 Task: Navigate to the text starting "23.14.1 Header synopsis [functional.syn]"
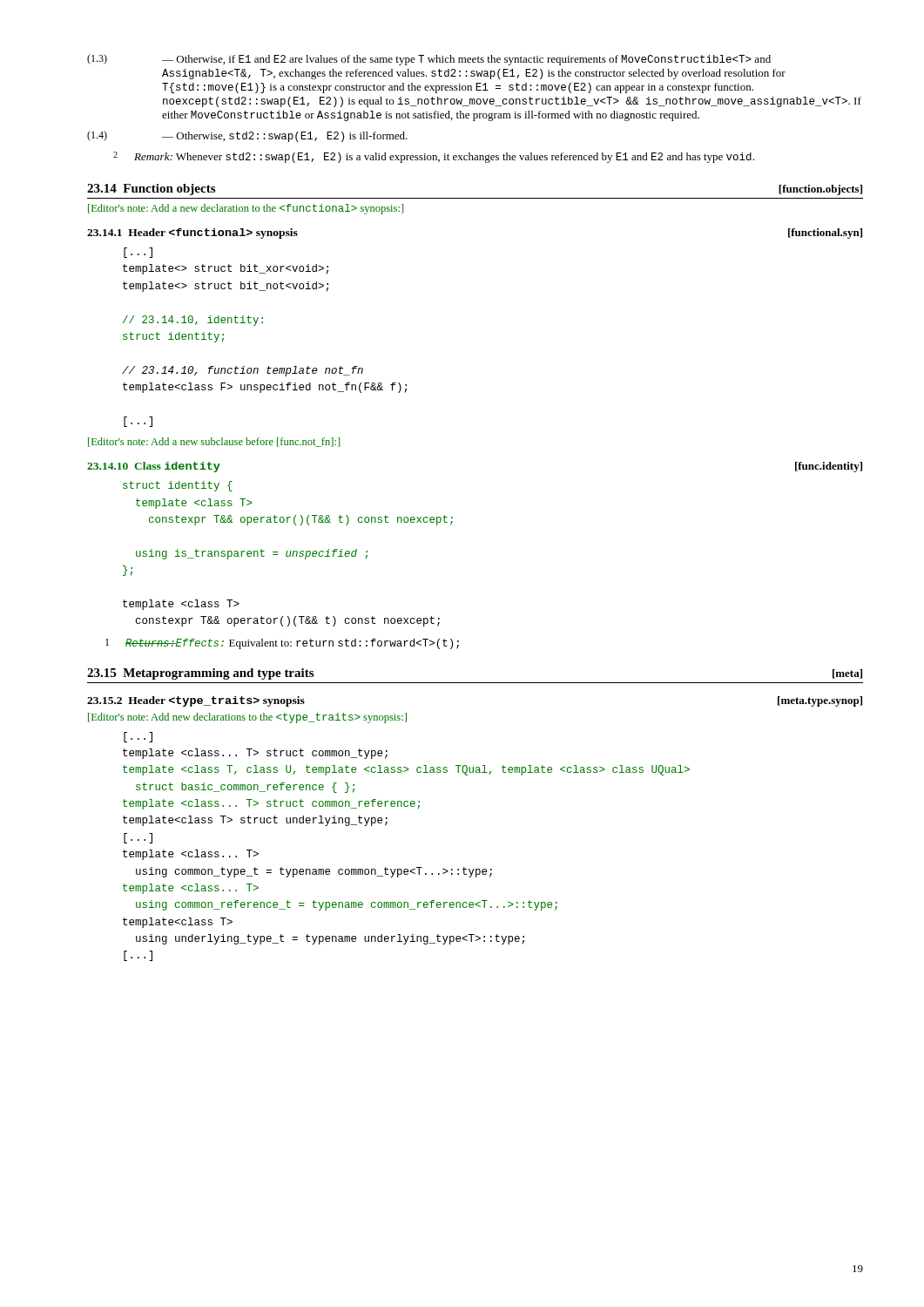[192, 233]
